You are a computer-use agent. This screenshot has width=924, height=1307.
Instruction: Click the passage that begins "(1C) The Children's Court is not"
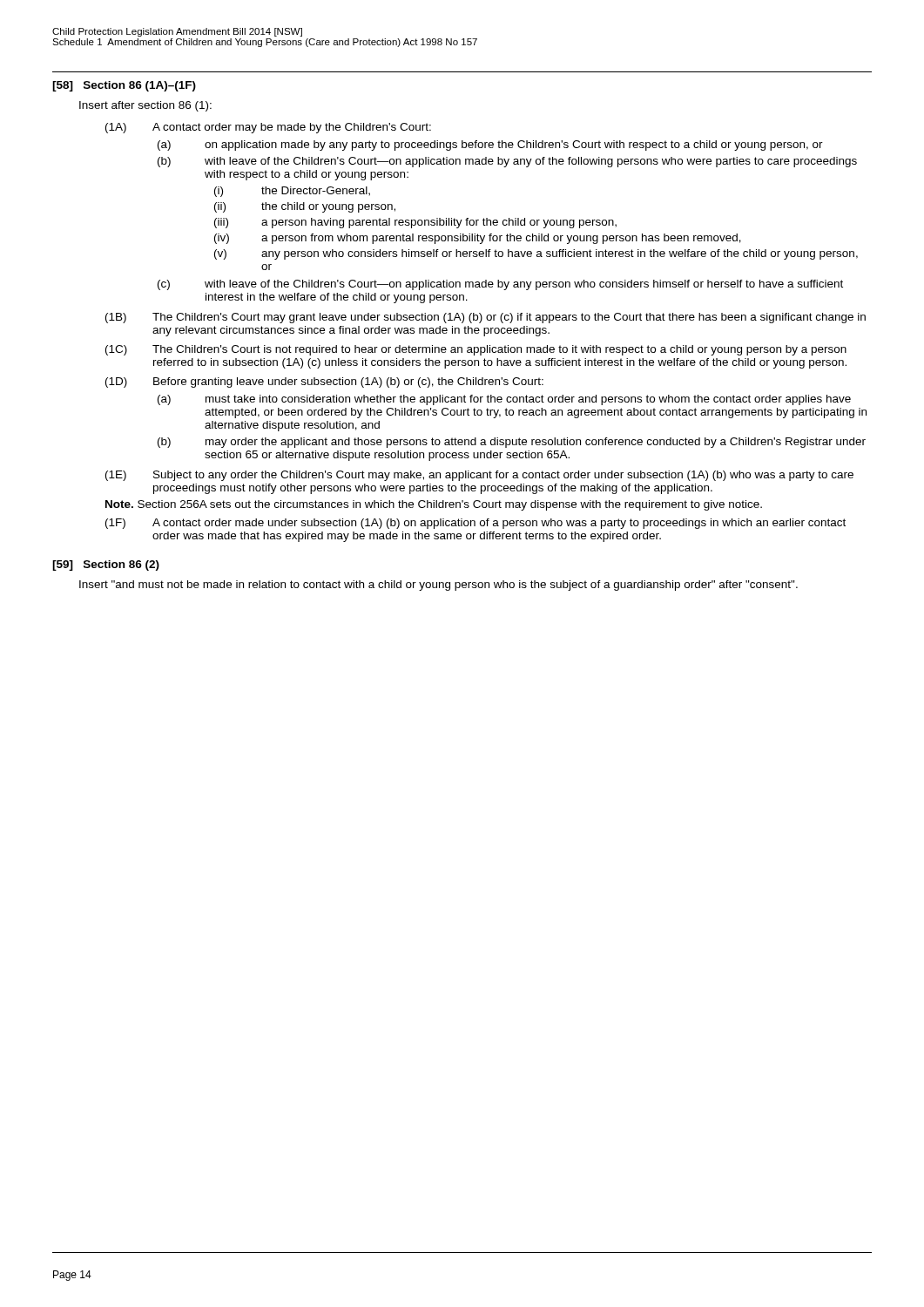488,356
